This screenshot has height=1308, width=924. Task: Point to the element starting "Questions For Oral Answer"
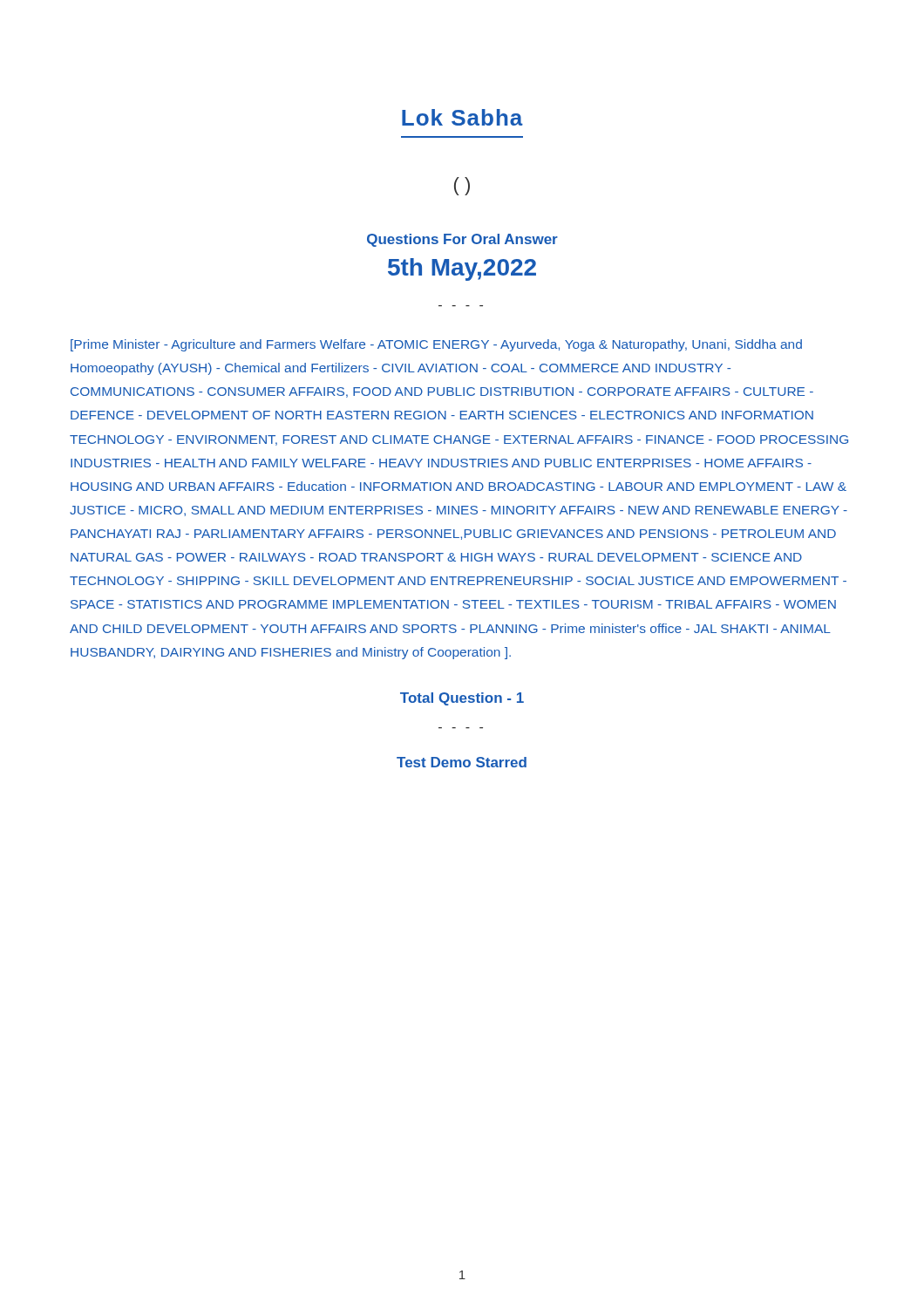[x=462, y=239]
